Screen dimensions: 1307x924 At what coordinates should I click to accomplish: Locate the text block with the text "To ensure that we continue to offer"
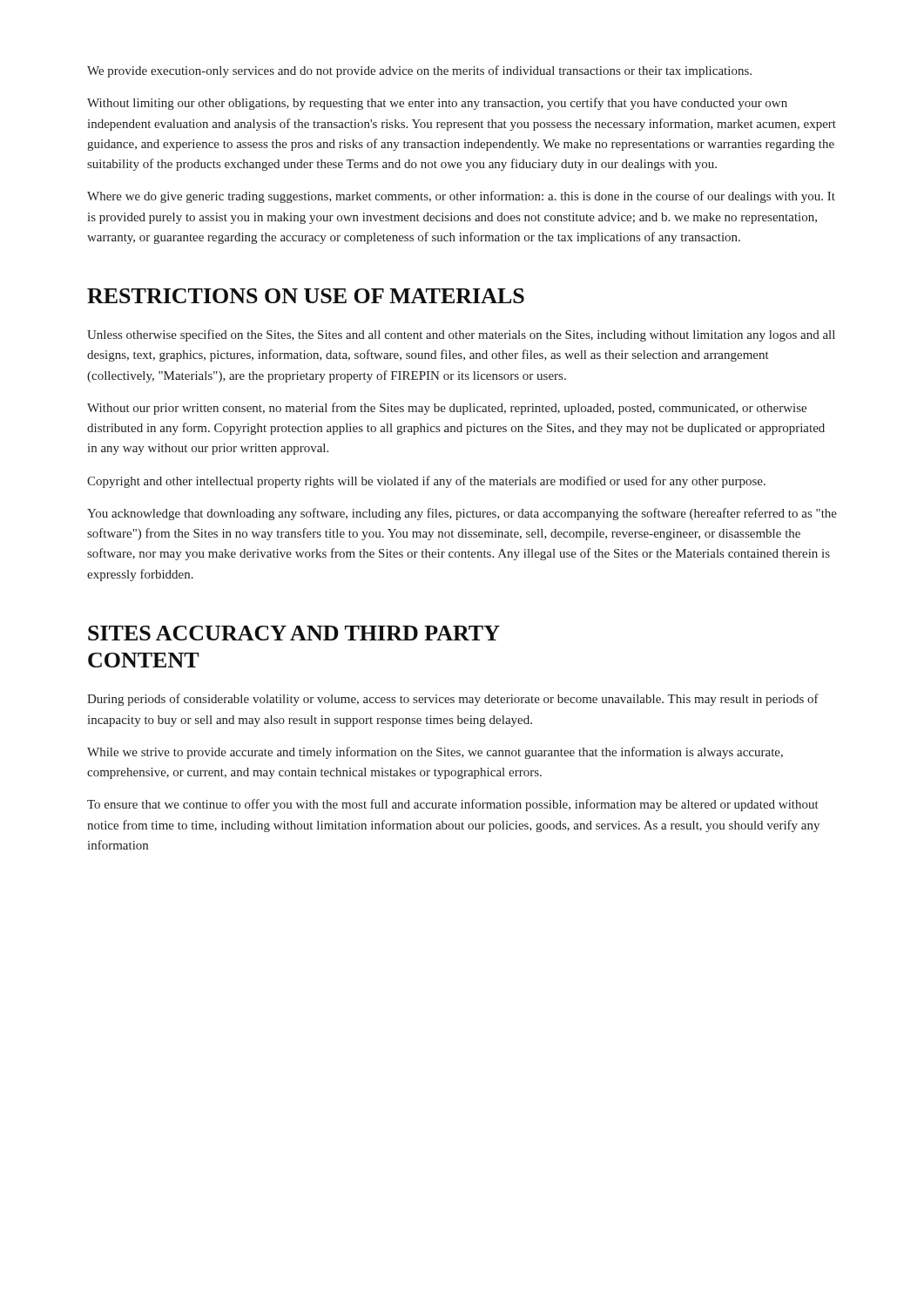(454, 825)
